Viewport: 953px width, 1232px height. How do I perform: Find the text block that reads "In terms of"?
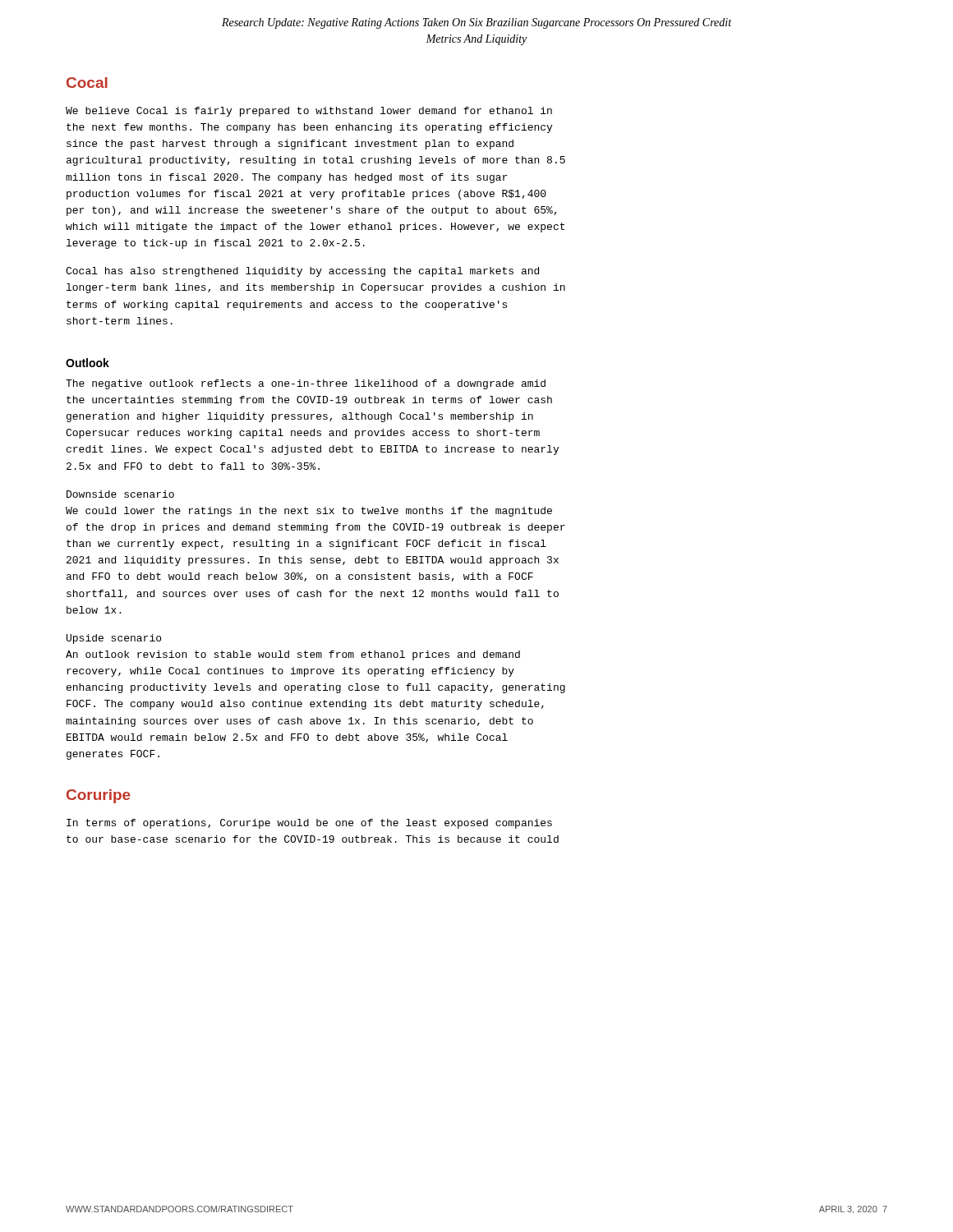click(x=476, y=832)
